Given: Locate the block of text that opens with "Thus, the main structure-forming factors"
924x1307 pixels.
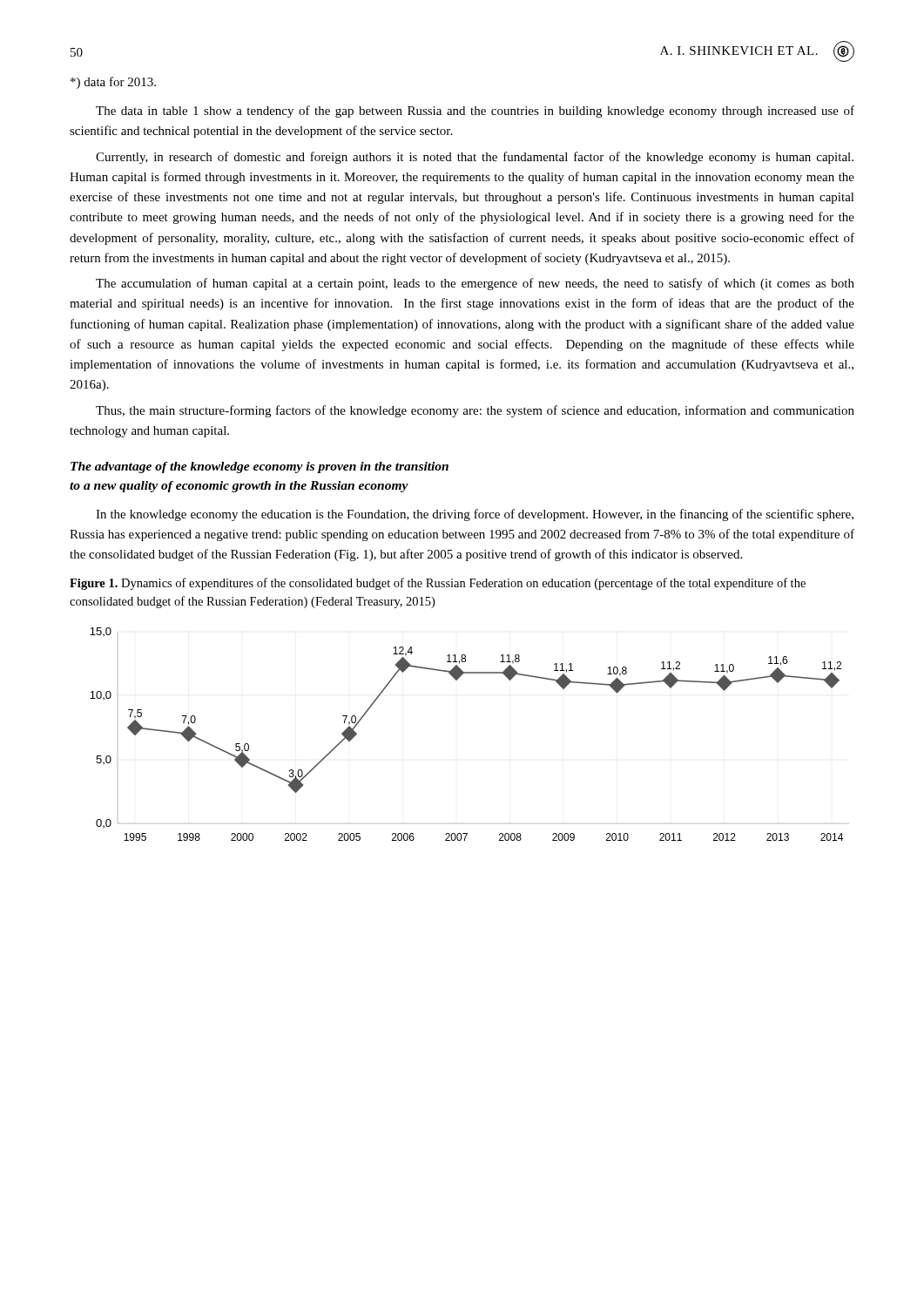Looking at the screenshot, I should point(462,420).
